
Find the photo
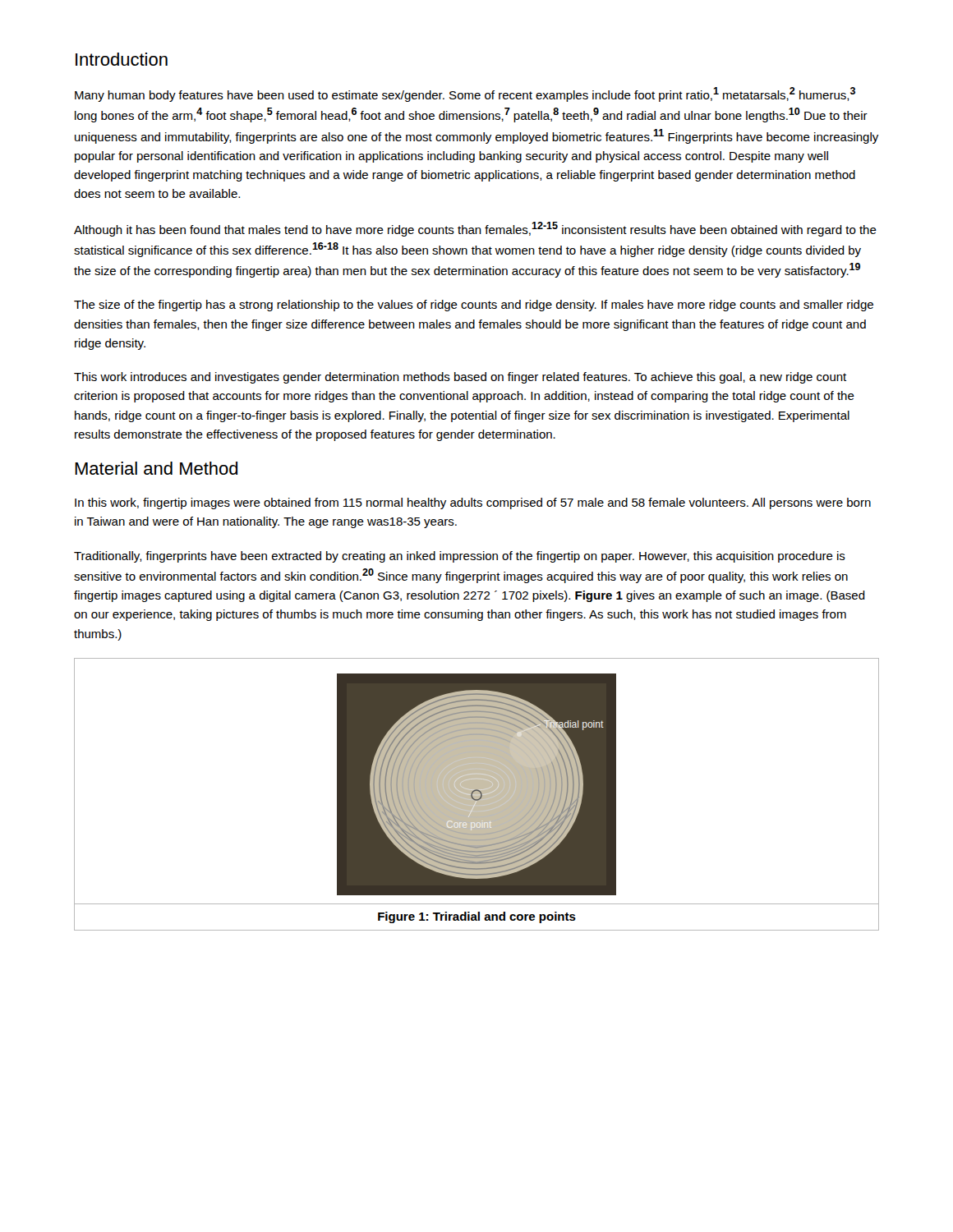point(476,781)
